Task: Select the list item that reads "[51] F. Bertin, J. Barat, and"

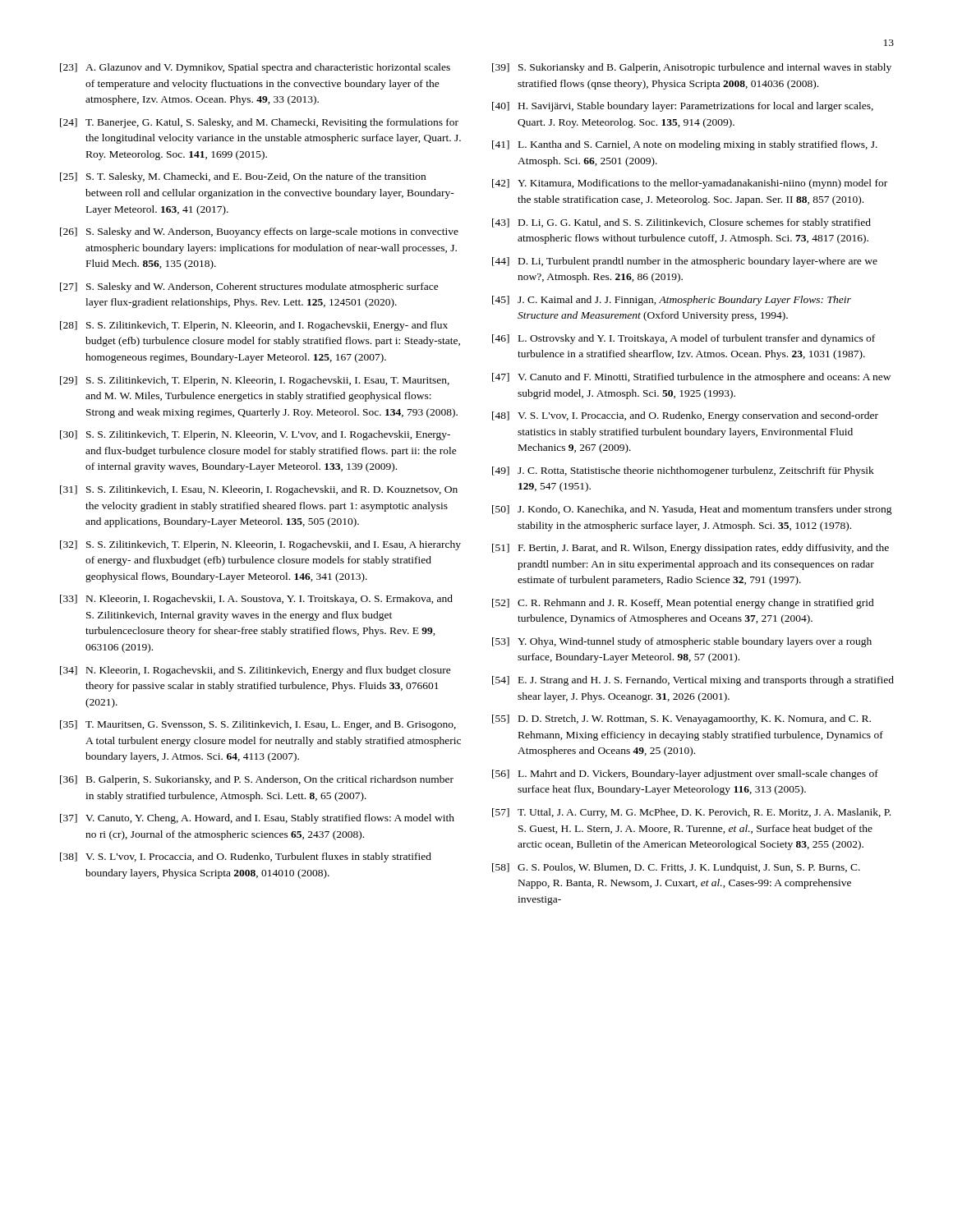Action: pos(693,564)
